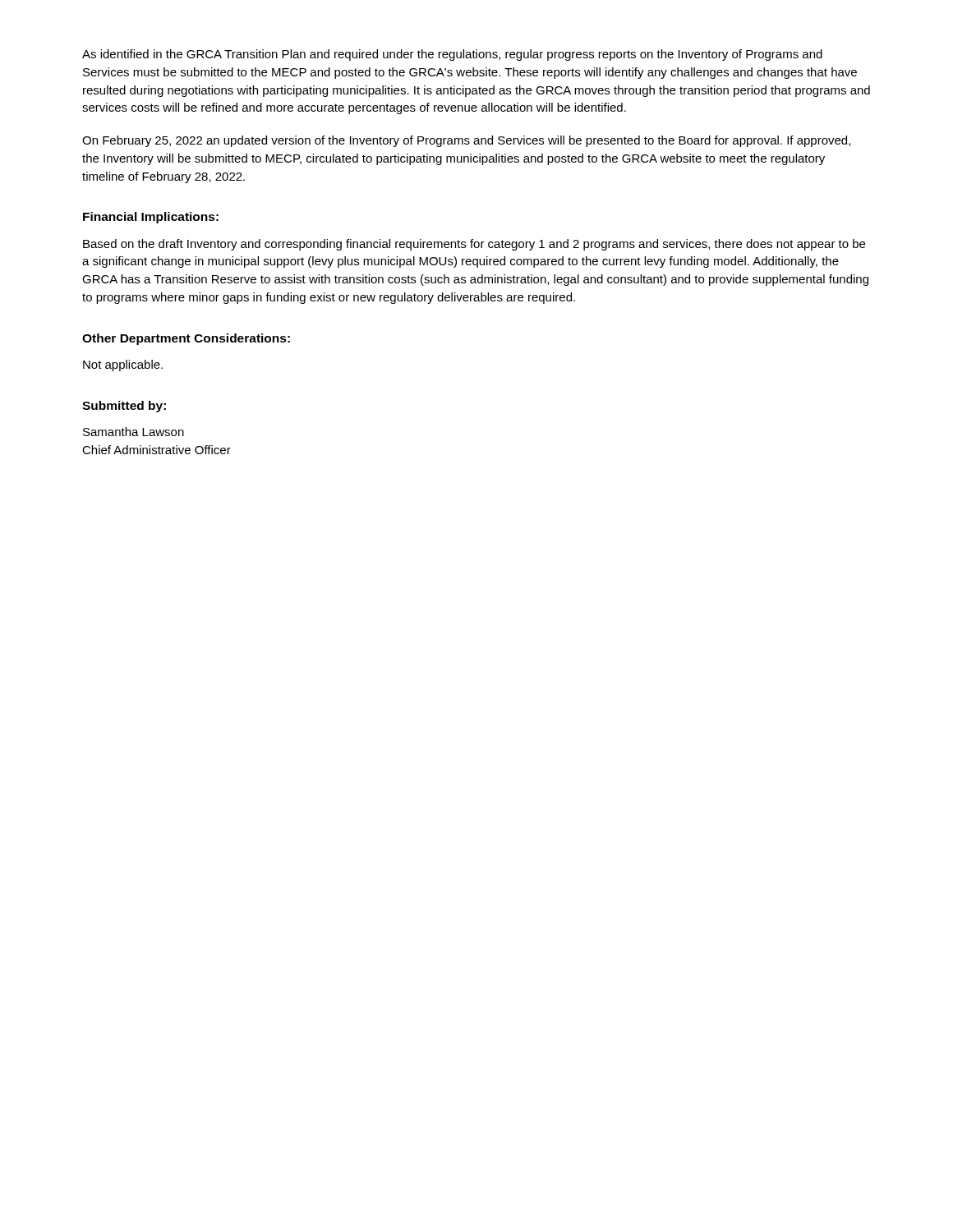Navigate to the block starting "Not applicable."
The width and height of the screenshot is (953, 1232).
(123, 364)
